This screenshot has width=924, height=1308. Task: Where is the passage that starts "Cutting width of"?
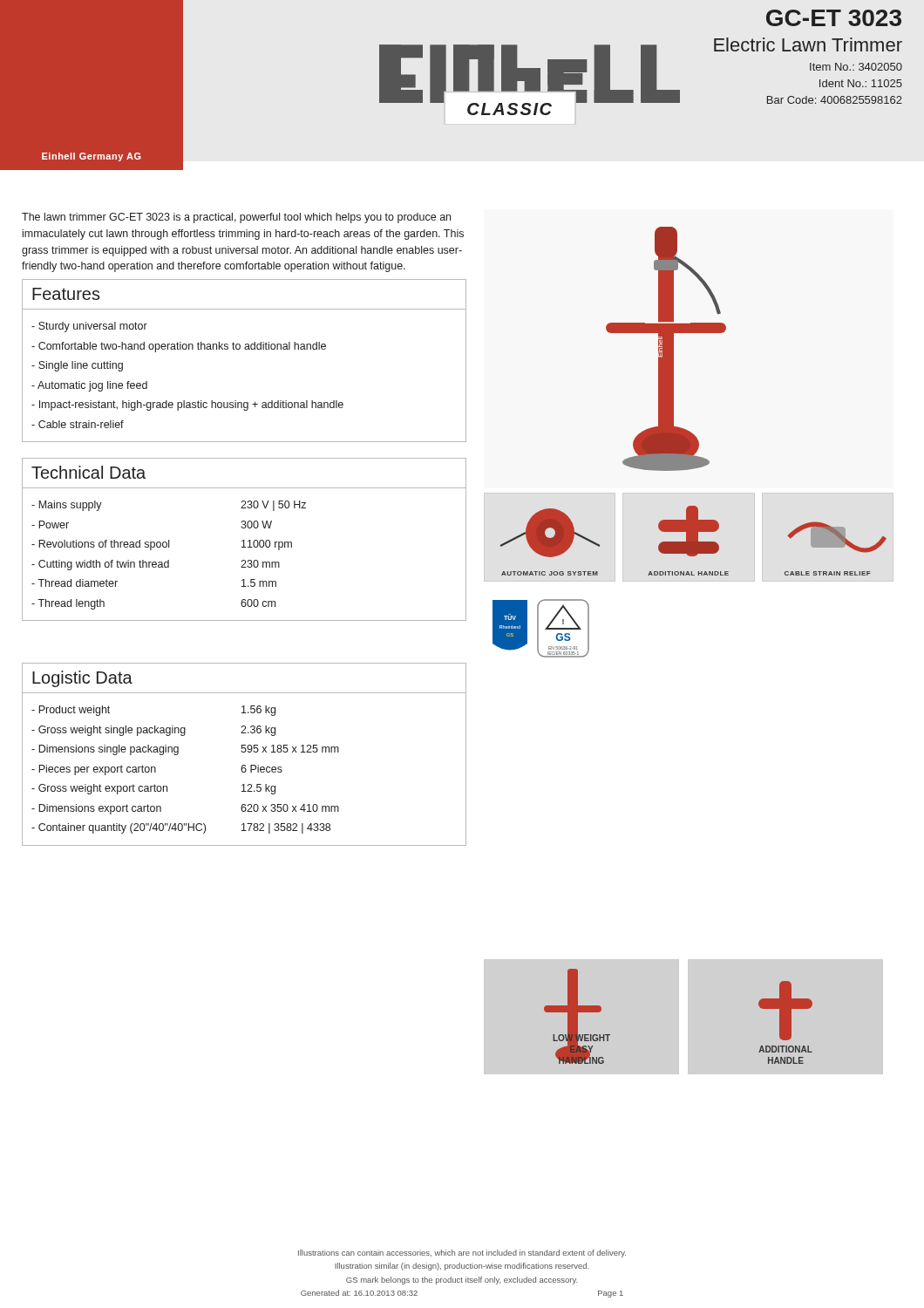tap(244, 564)
